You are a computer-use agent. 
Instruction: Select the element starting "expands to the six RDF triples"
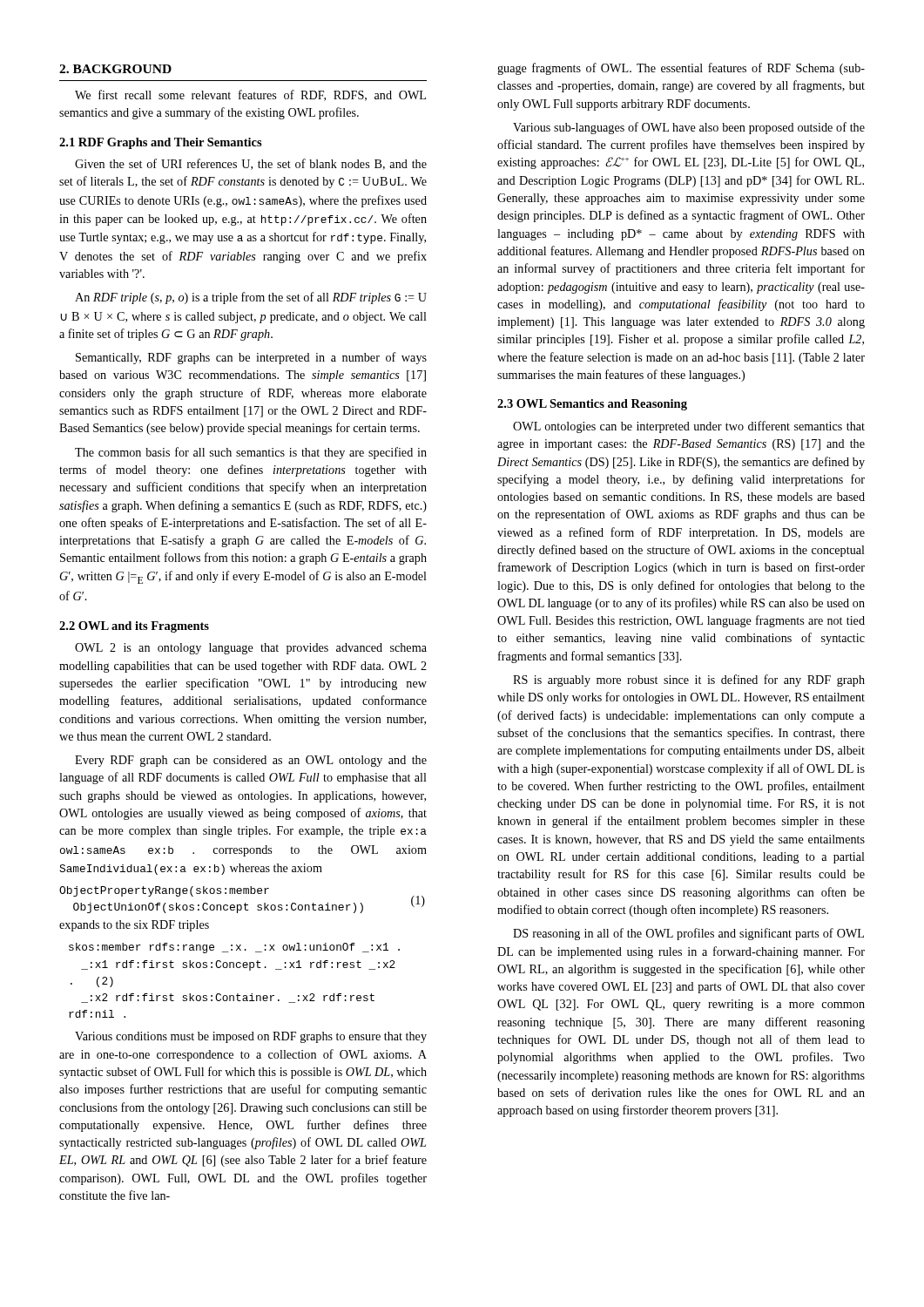coord(134,925)
